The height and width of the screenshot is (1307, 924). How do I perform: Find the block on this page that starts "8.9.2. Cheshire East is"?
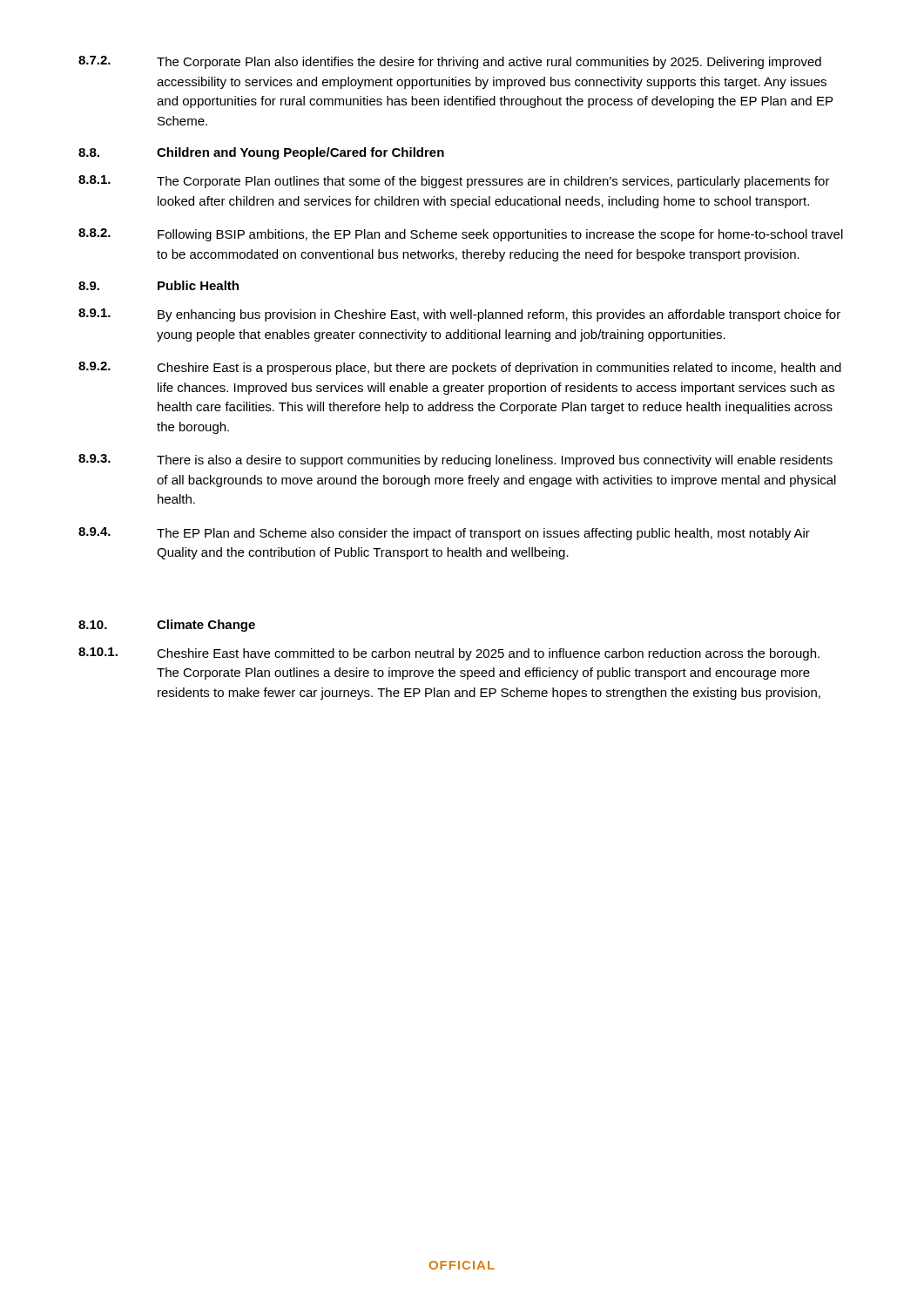point(462,397)
